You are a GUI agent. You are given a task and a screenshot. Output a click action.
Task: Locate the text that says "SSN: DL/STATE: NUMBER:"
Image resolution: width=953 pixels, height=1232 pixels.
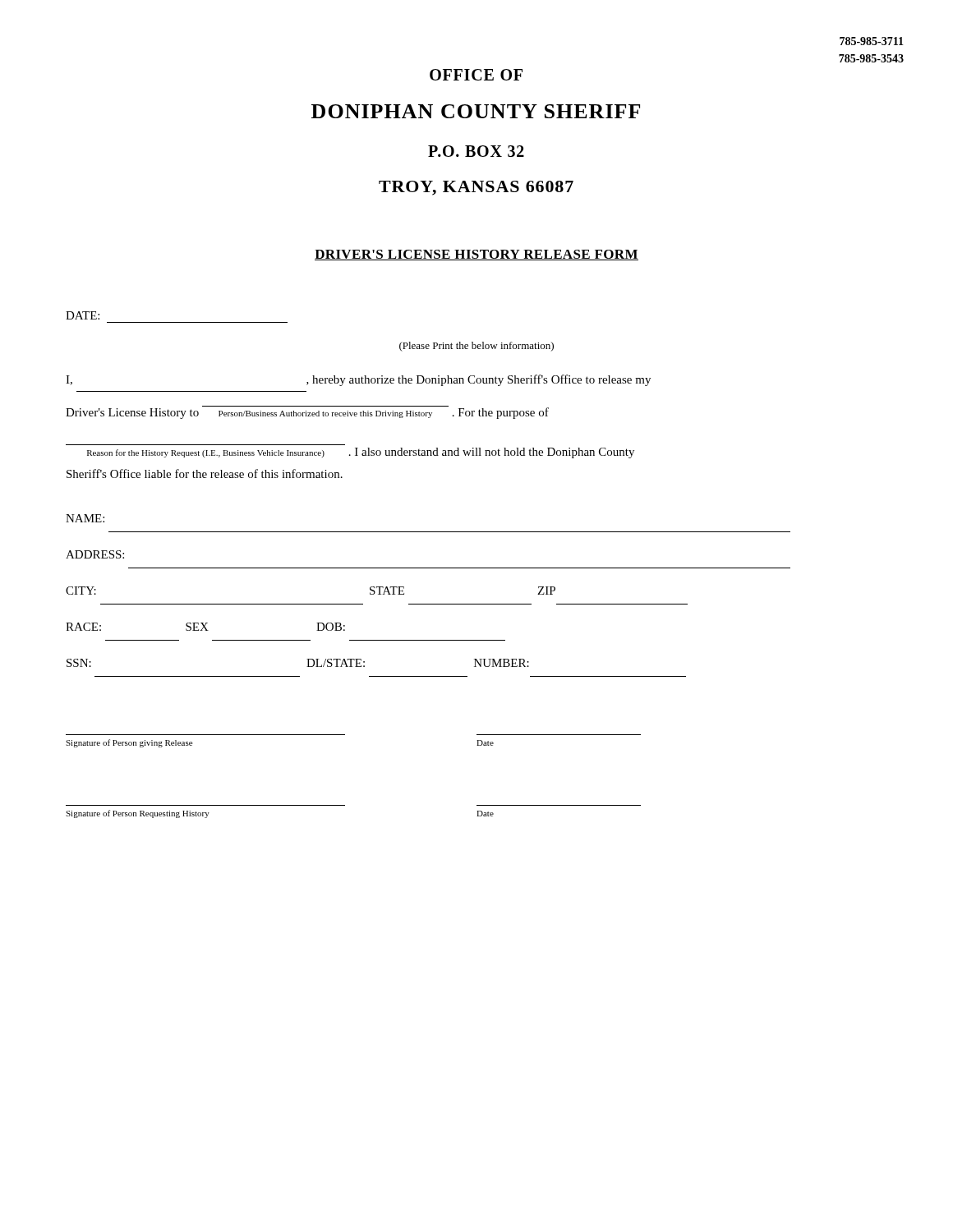(x=76, y=662)
